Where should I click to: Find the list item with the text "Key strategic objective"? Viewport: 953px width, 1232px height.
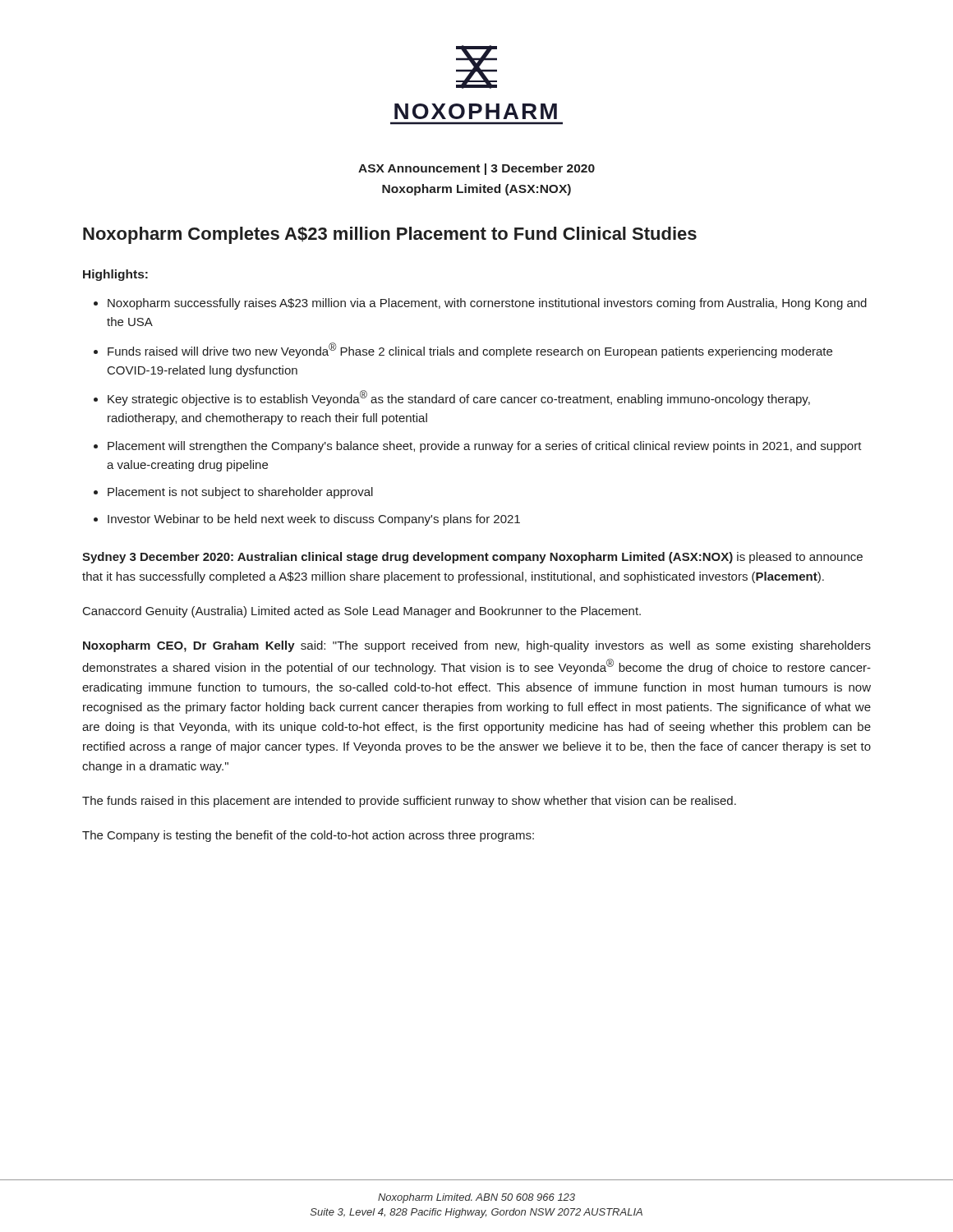459,407
